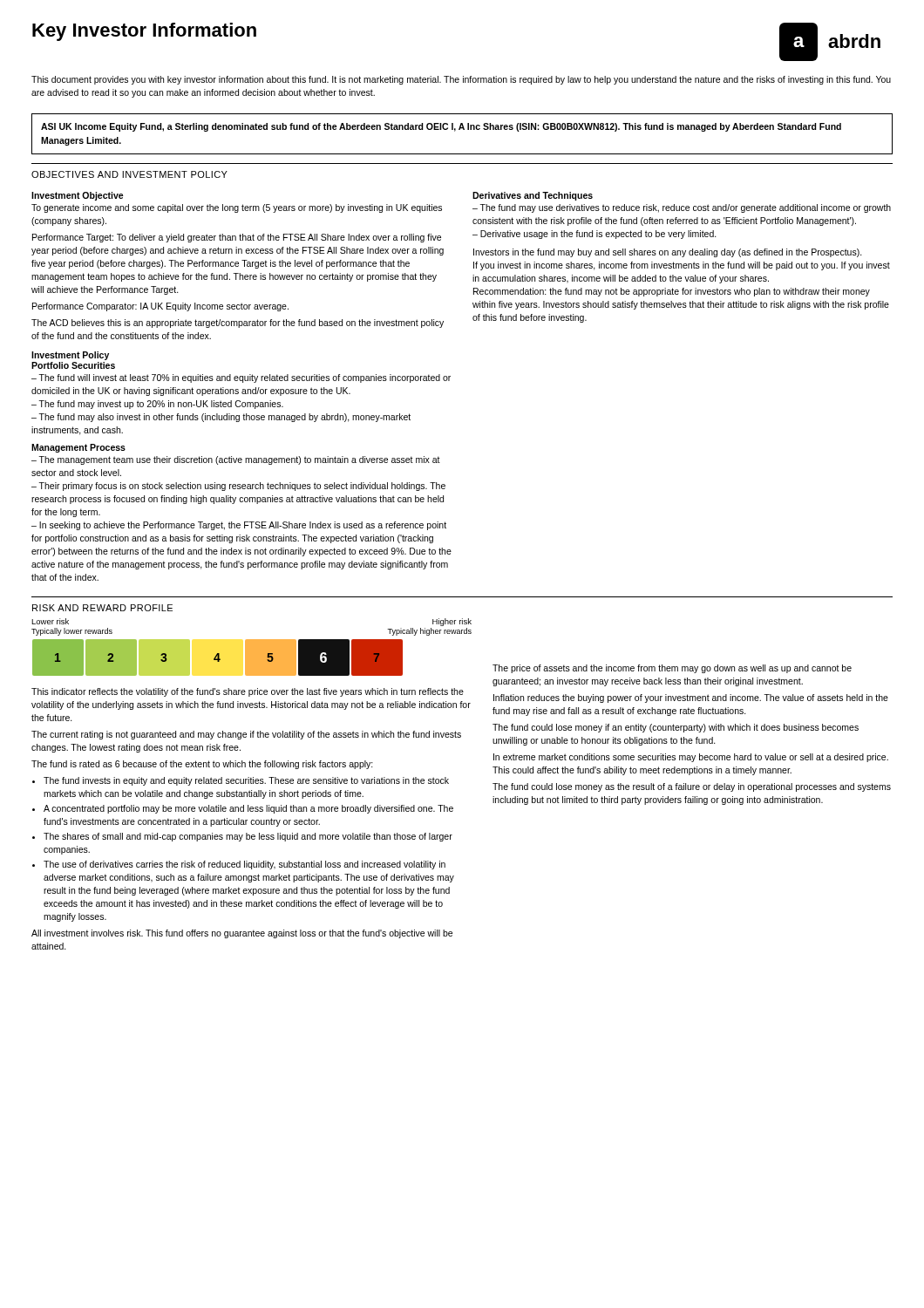Select the region starting "Investors in the fund may buy and"

tap(681, 285)
